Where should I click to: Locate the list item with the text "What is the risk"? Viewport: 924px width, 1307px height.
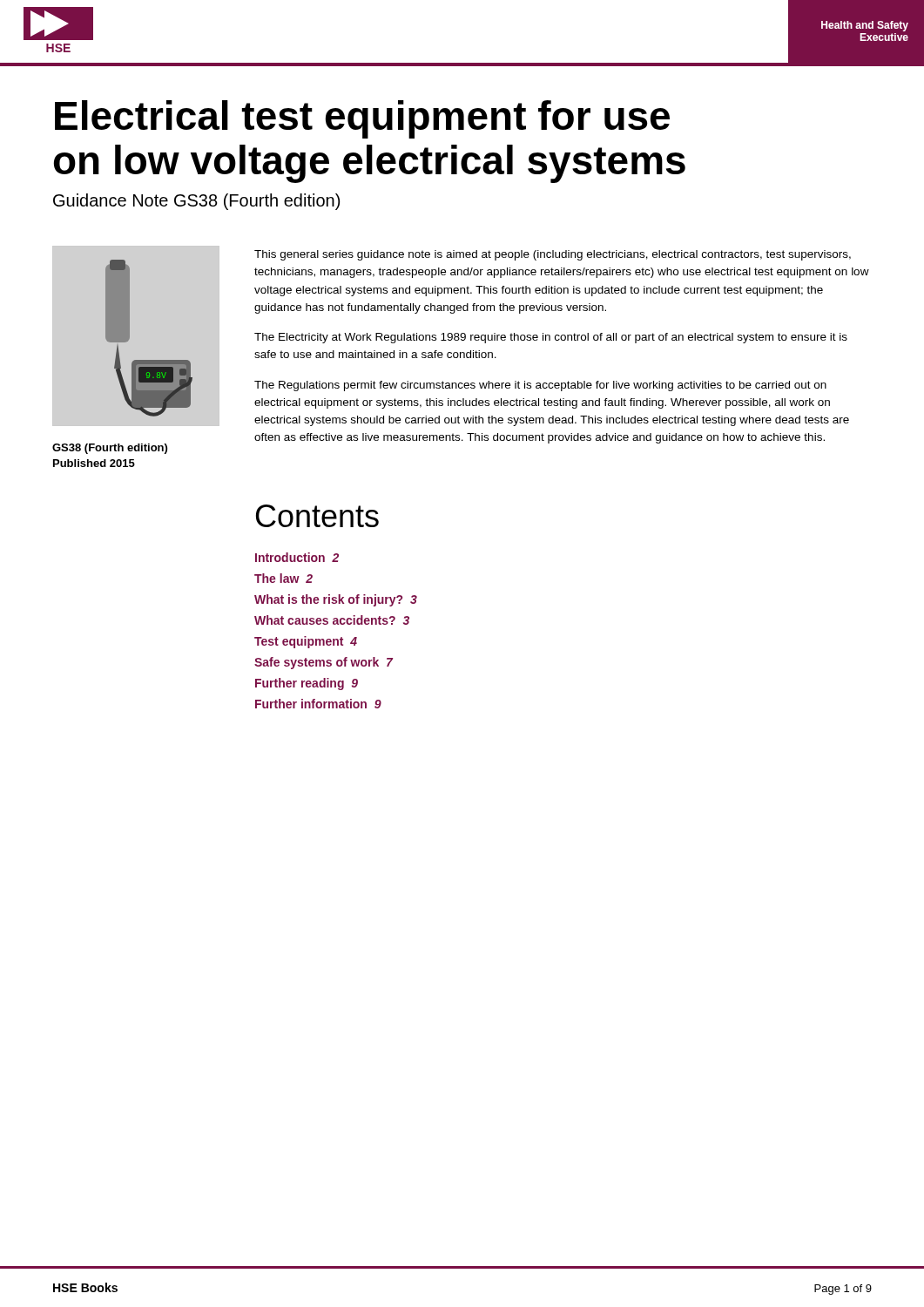(x=336, y=599)
